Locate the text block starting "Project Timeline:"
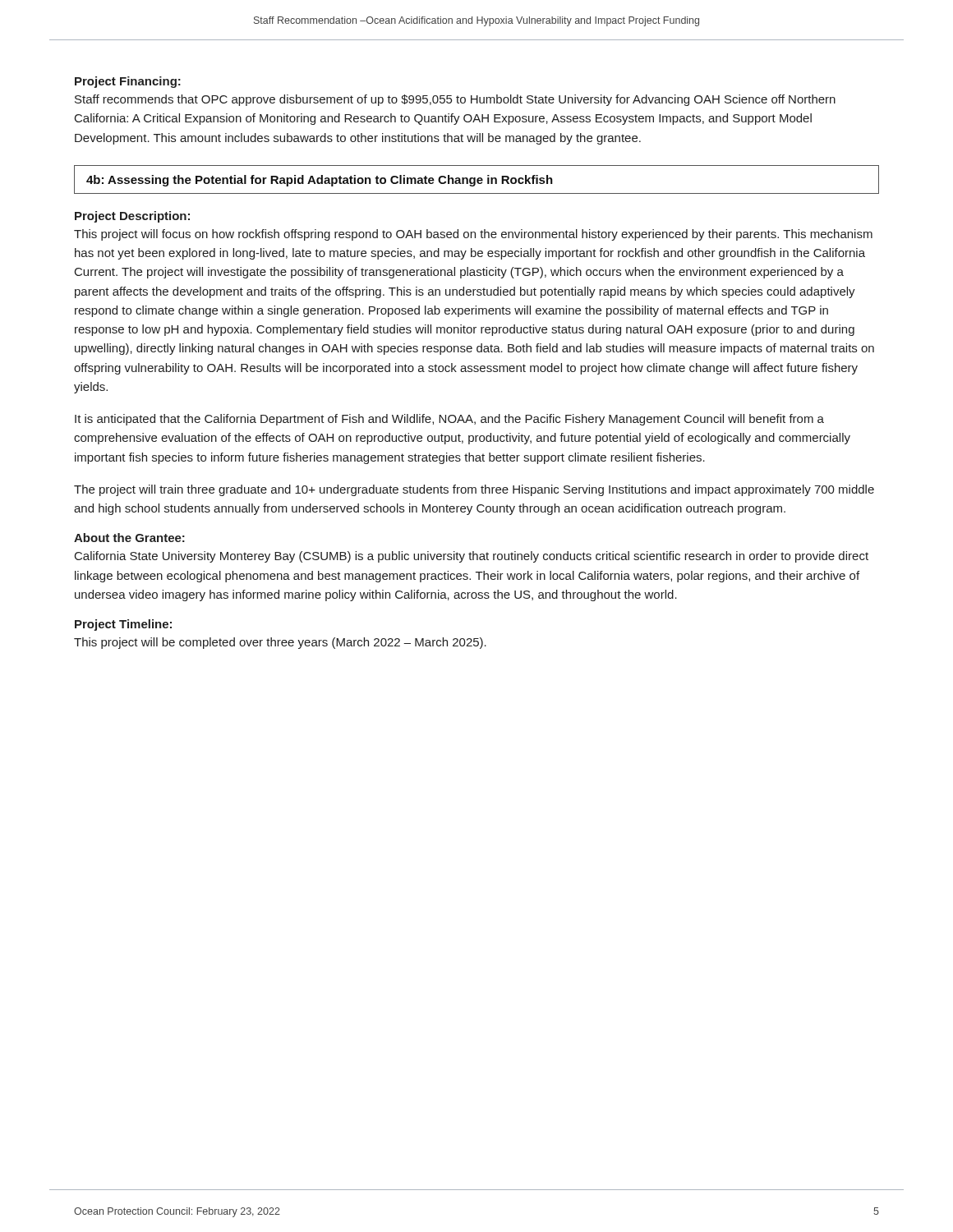Image resolution: width=953 pixels, height=1232 pixels. coord(123,624)
